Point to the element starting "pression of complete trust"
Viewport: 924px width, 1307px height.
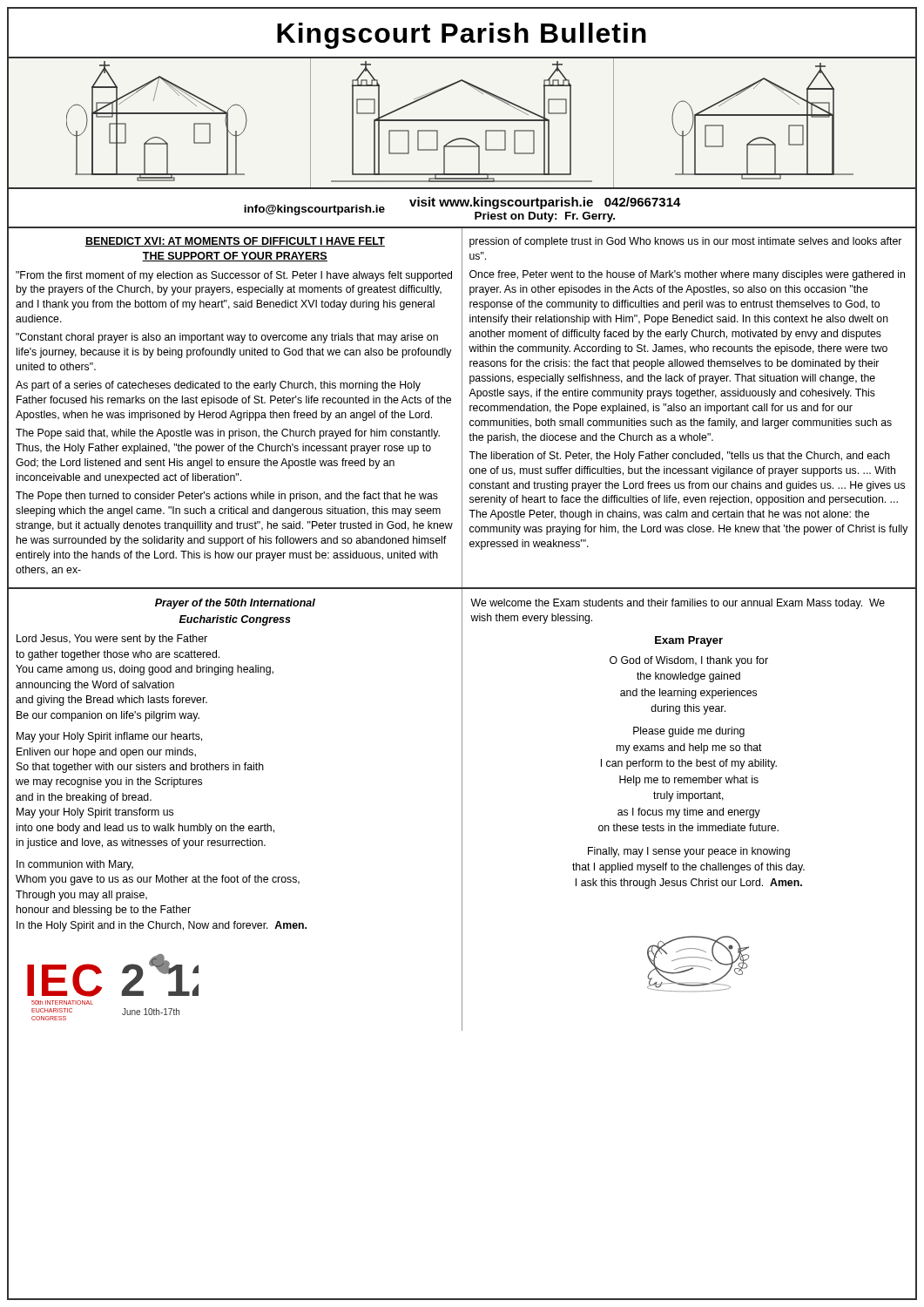[x=689, y=393]
